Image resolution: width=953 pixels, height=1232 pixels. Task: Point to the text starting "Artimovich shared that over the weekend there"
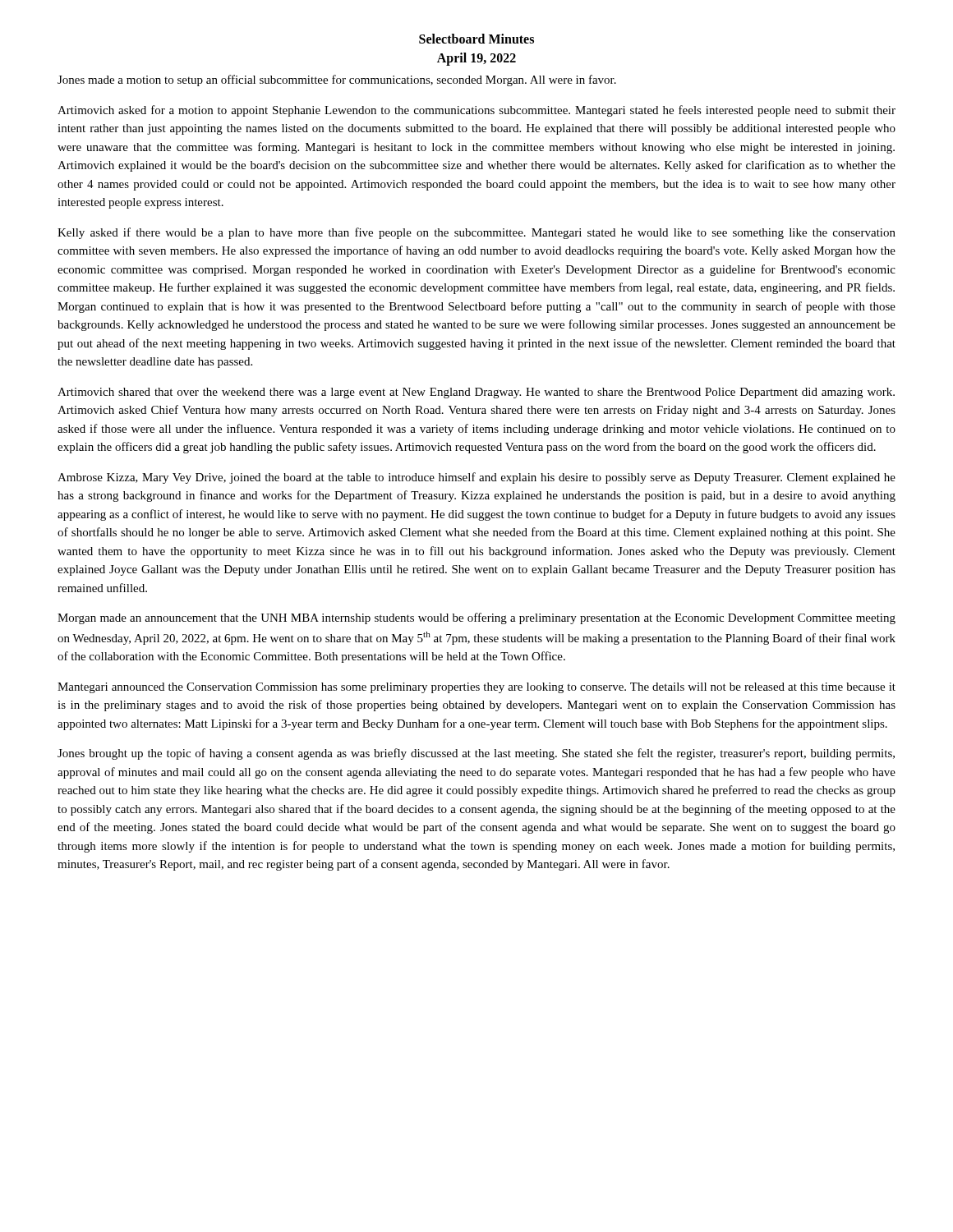[476, 419]
